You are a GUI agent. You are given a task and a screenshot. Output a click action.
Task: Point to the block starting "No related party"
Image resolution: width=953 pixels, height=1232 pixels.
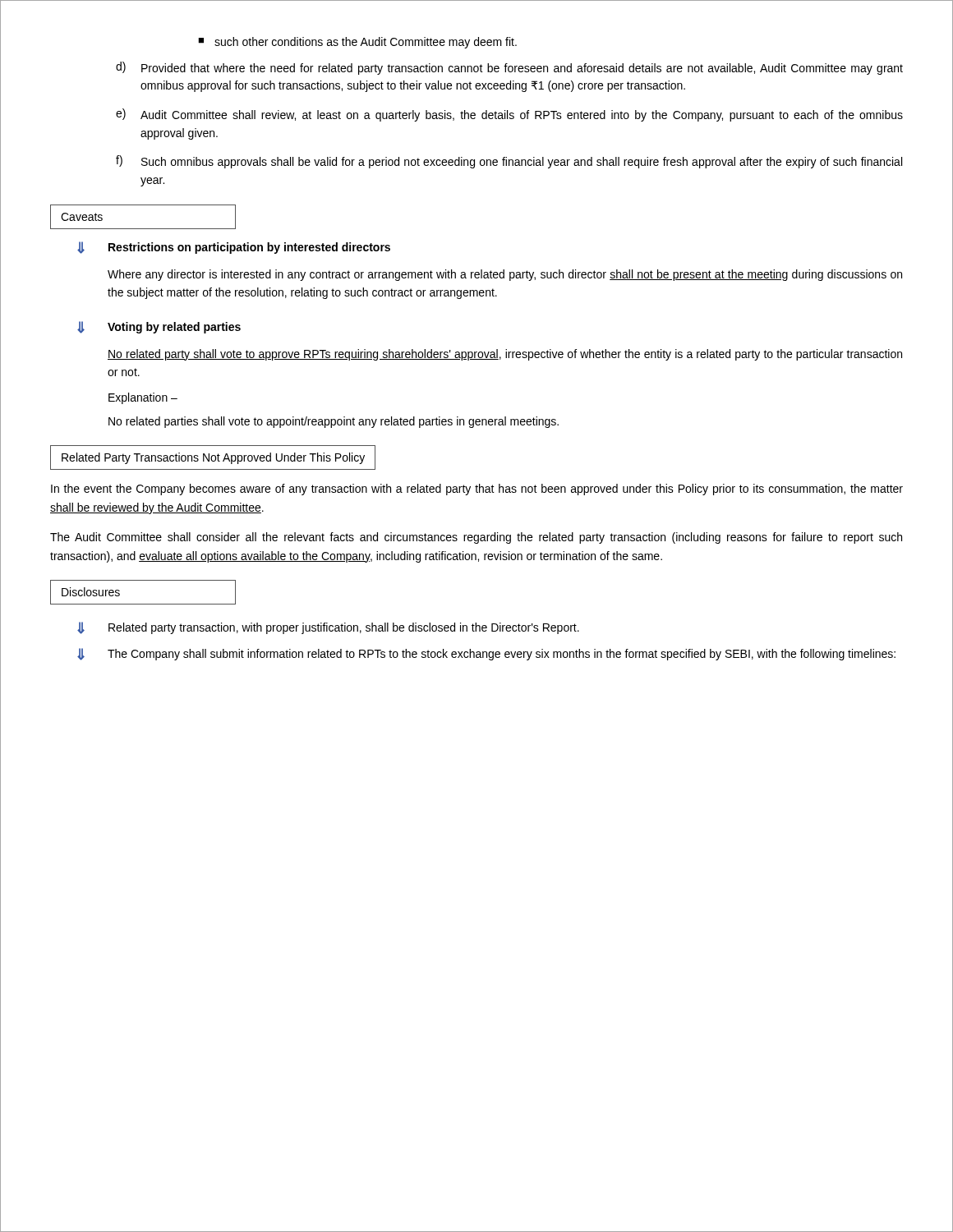(x=476, y=363)
